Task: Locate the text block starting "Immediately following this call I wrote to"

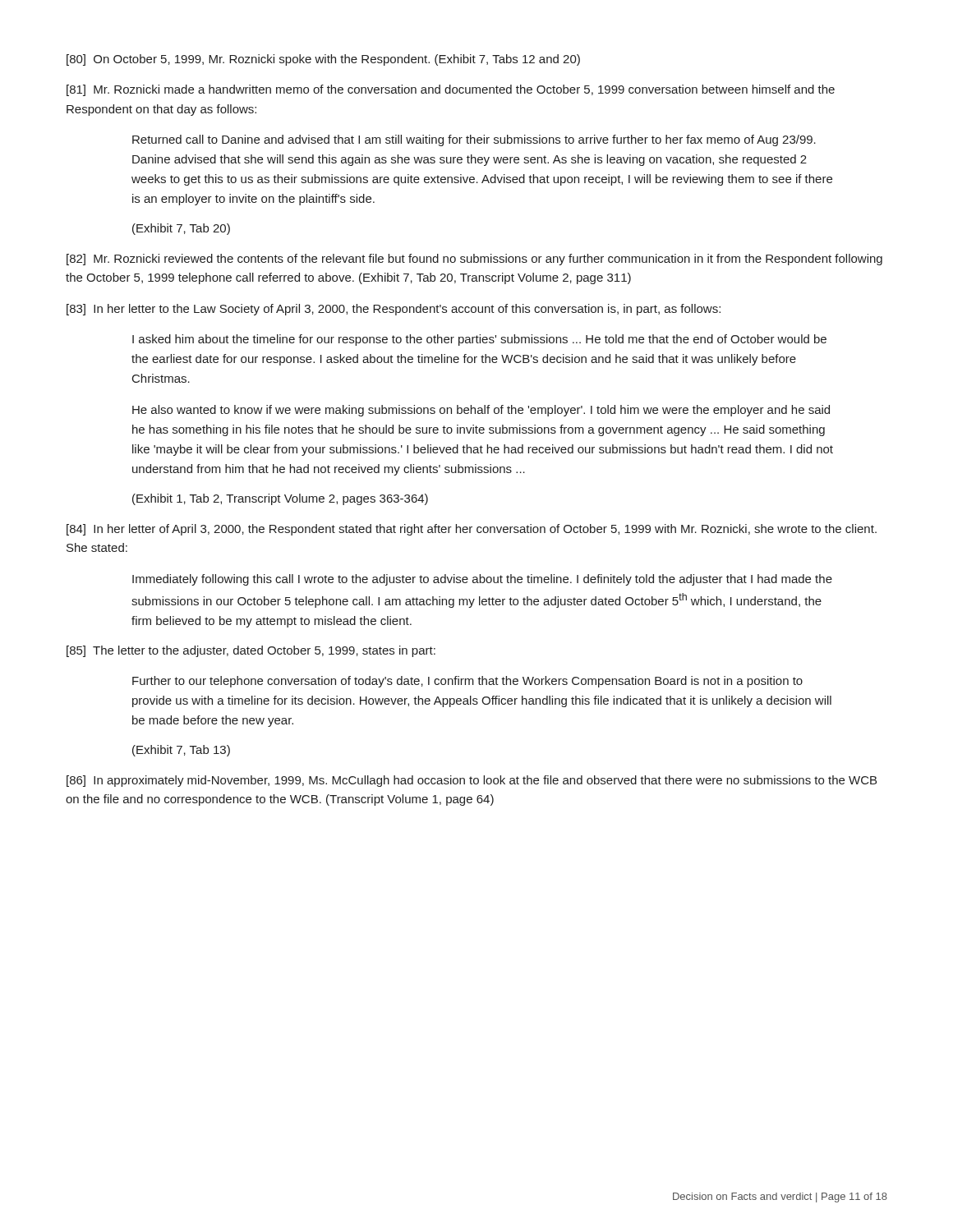Action: point(482,599)
